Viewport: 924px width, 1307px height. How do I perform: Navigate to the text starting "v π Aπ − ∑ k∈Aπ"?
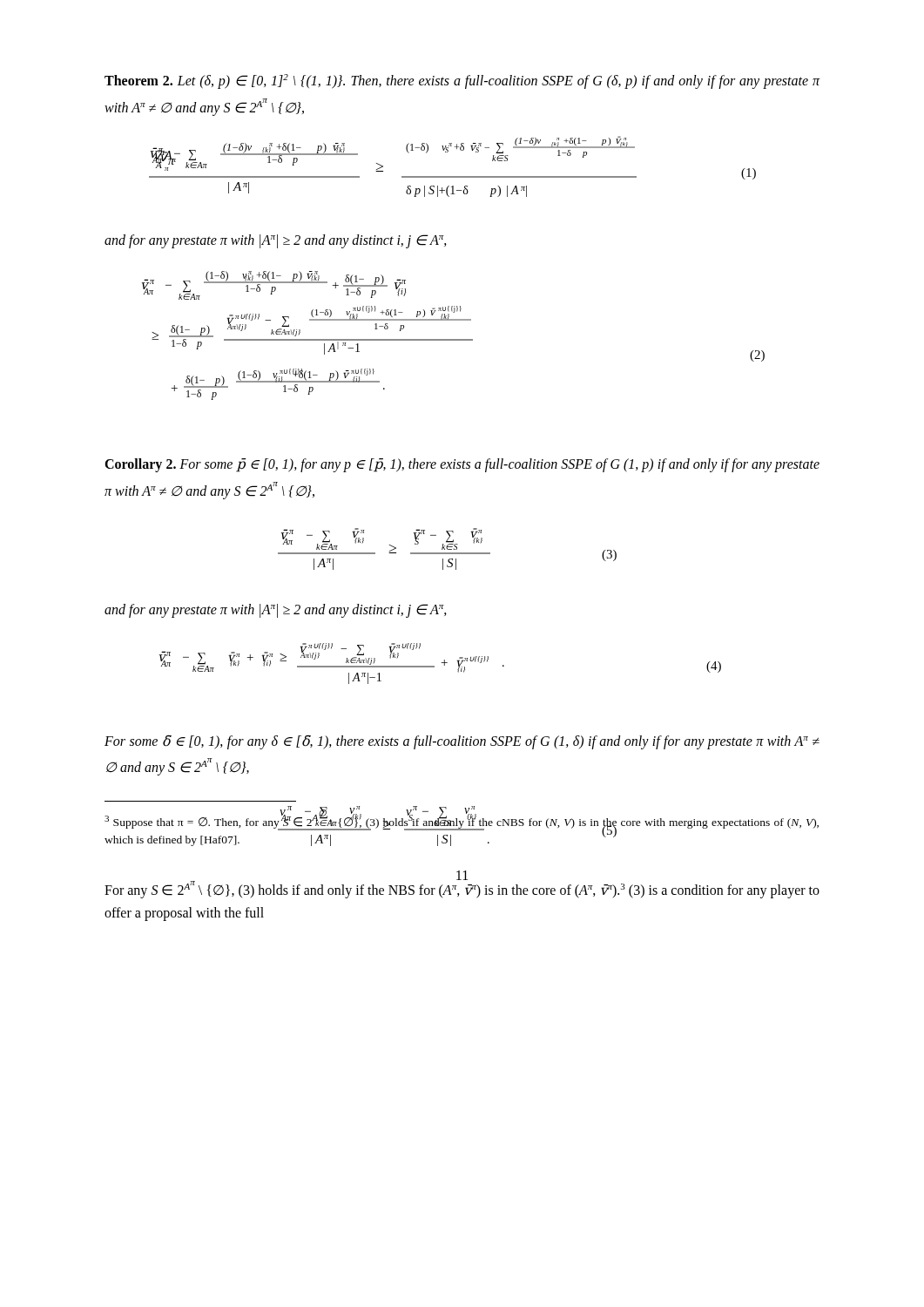coord(462,826)
